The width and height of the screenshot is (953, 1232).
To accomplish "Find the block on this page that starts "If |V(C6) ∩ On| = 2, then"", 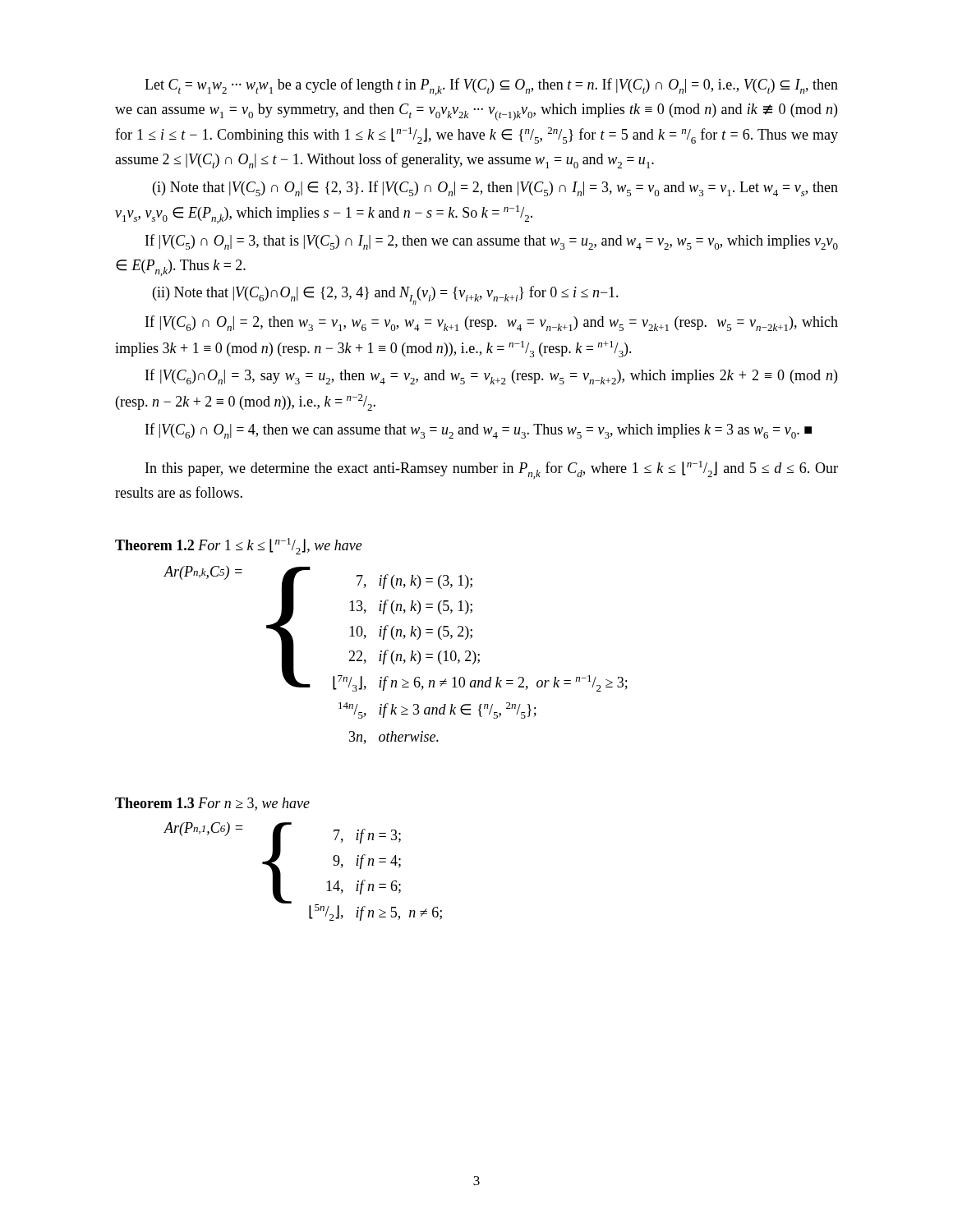I will click(476, 336).
